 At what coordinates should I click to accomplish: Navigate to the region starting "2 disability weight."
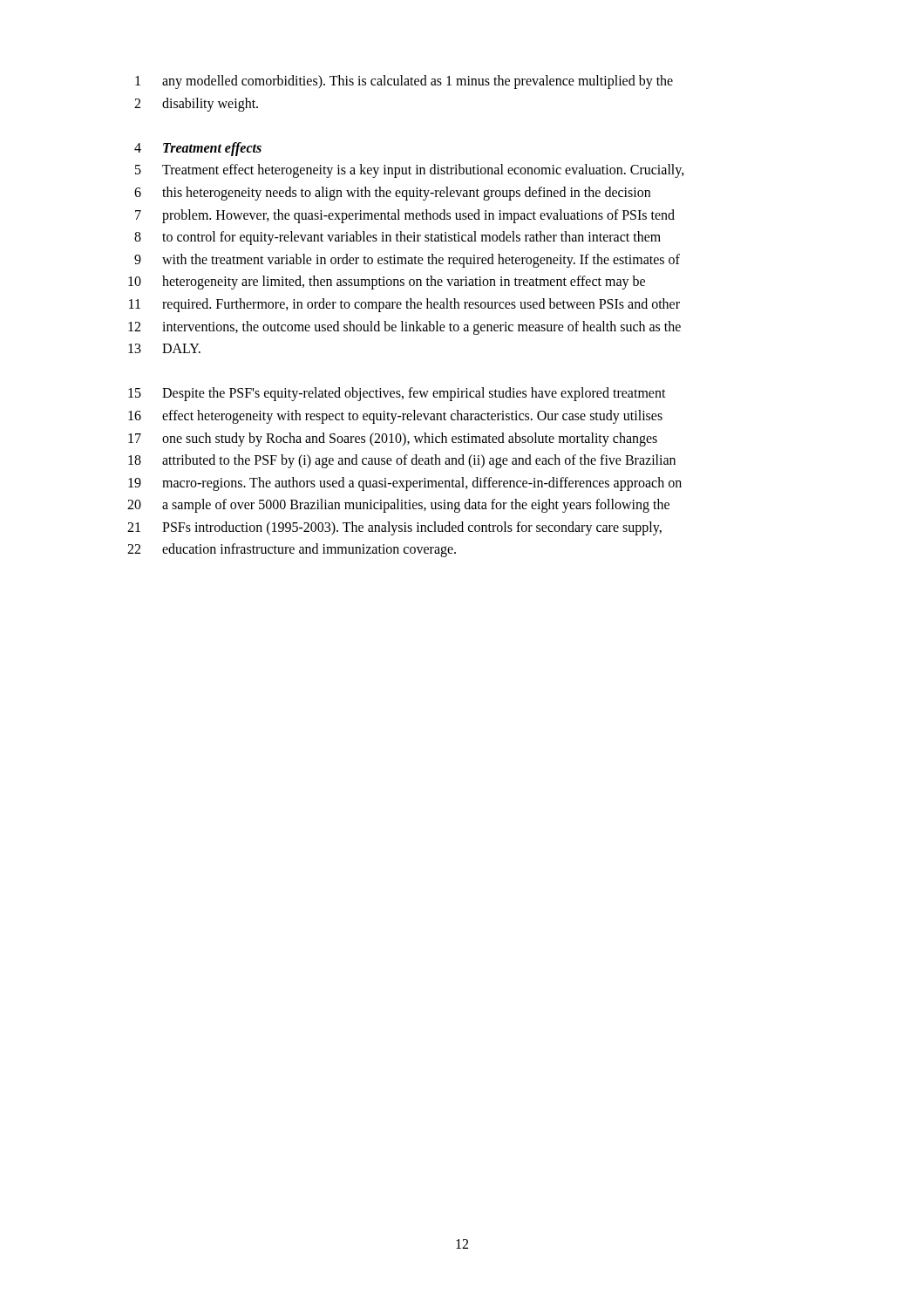click(x=196, y=105)
